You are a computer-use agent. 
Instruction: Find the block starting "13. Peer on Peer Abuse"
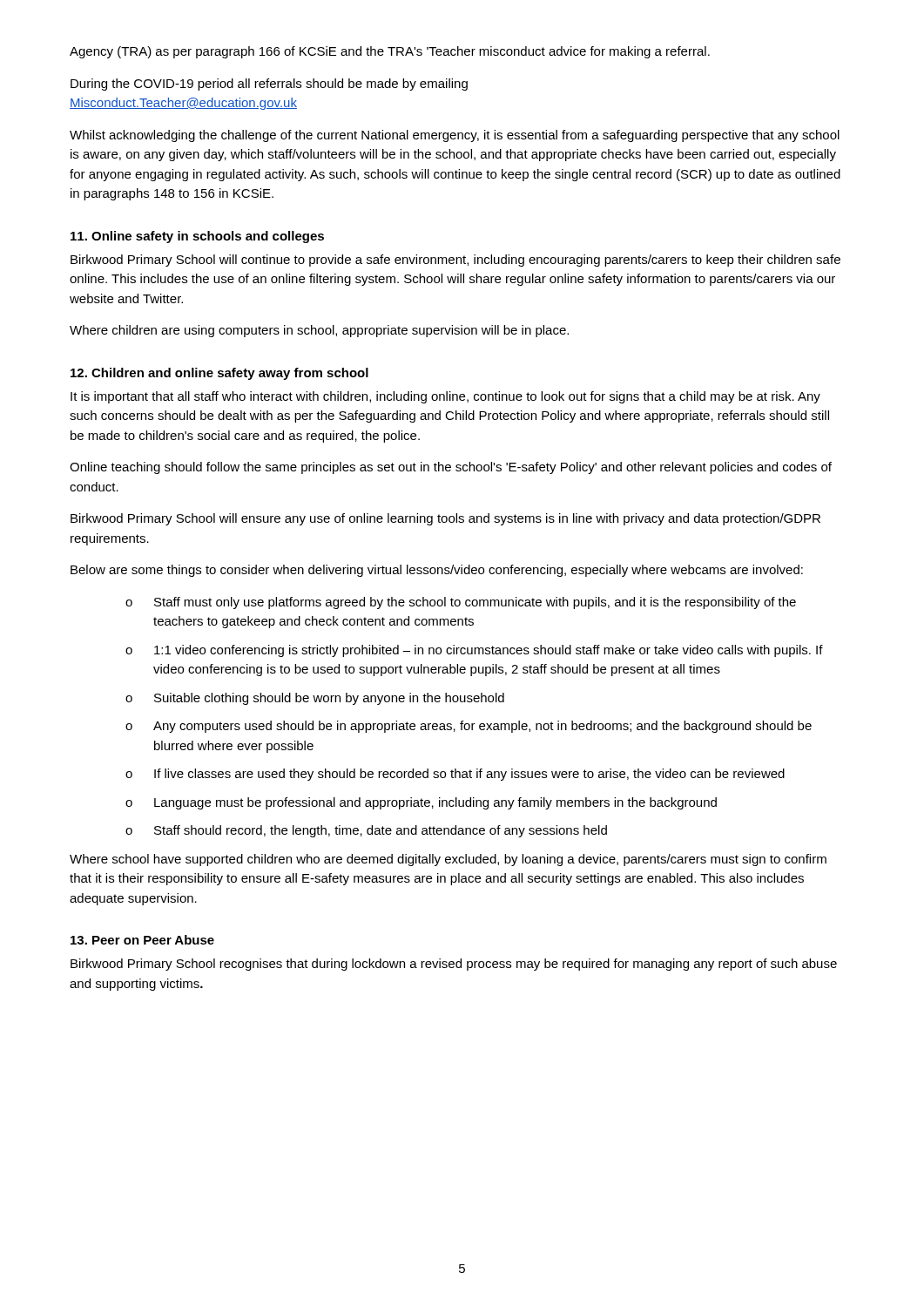point(142,940)
